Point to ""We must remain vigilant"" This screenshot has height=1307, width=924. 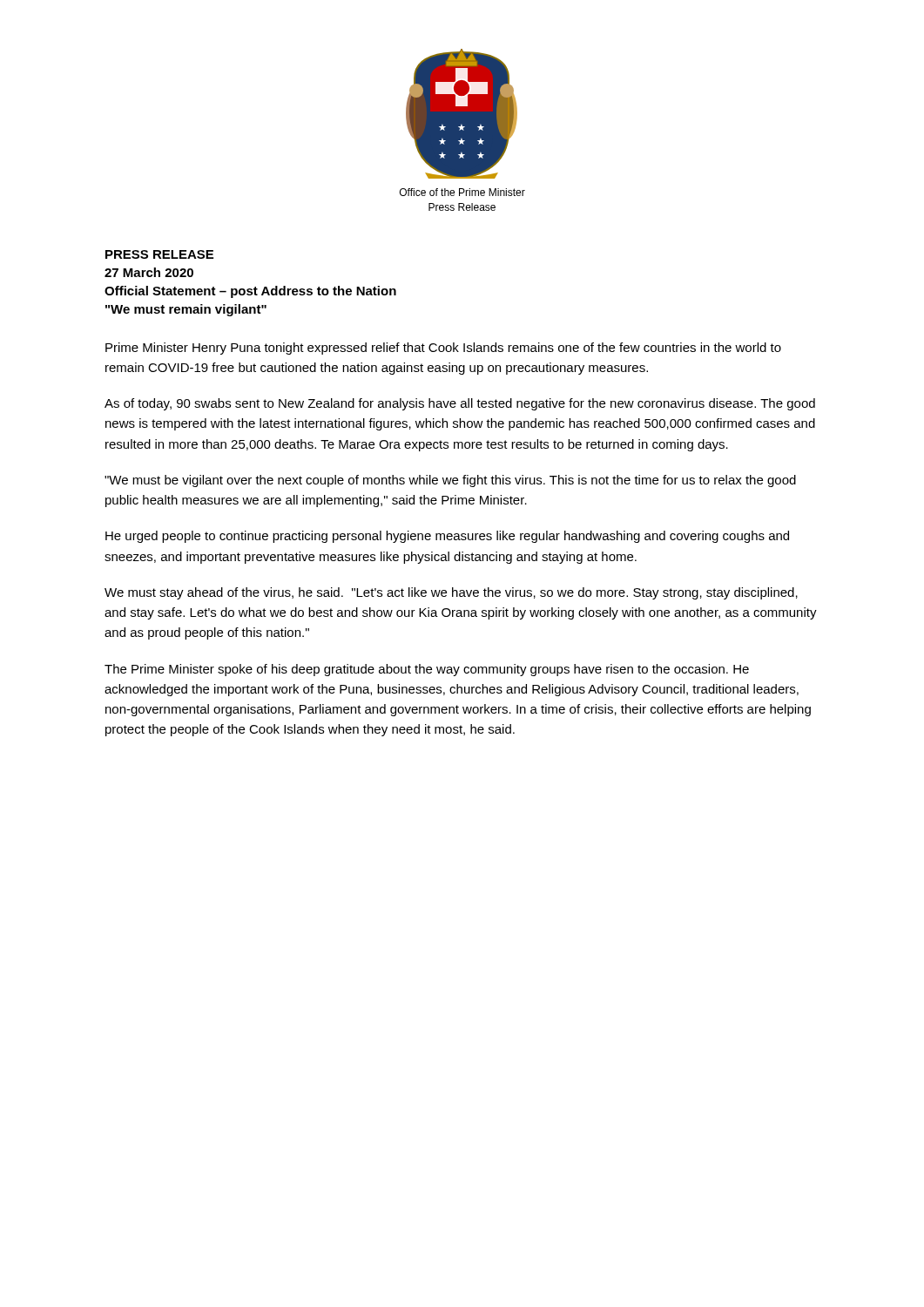click(x=186, y=309)
